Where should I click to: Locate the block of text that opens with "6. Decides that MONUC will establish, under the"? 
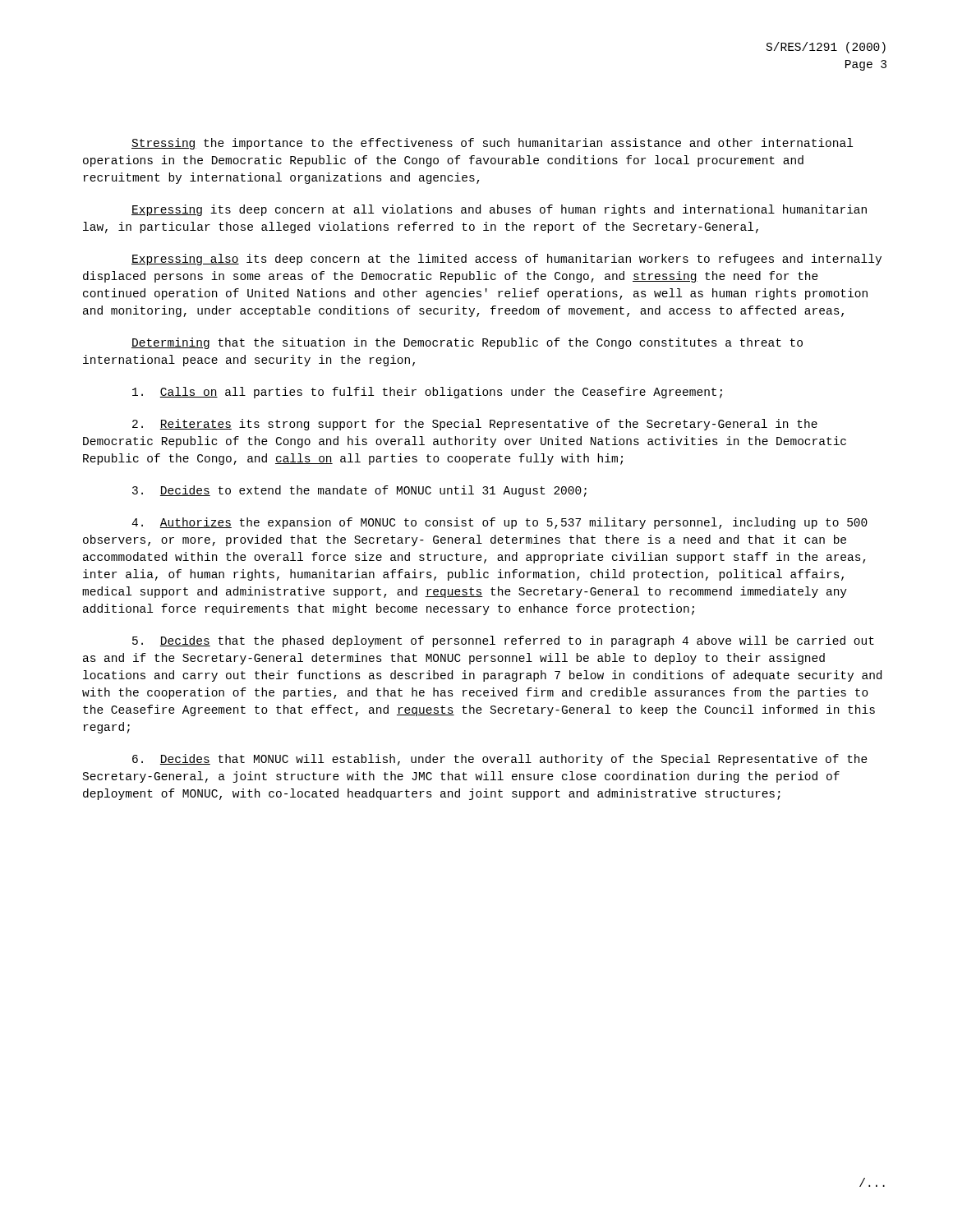pyautogui.click(x=475, y=777)
